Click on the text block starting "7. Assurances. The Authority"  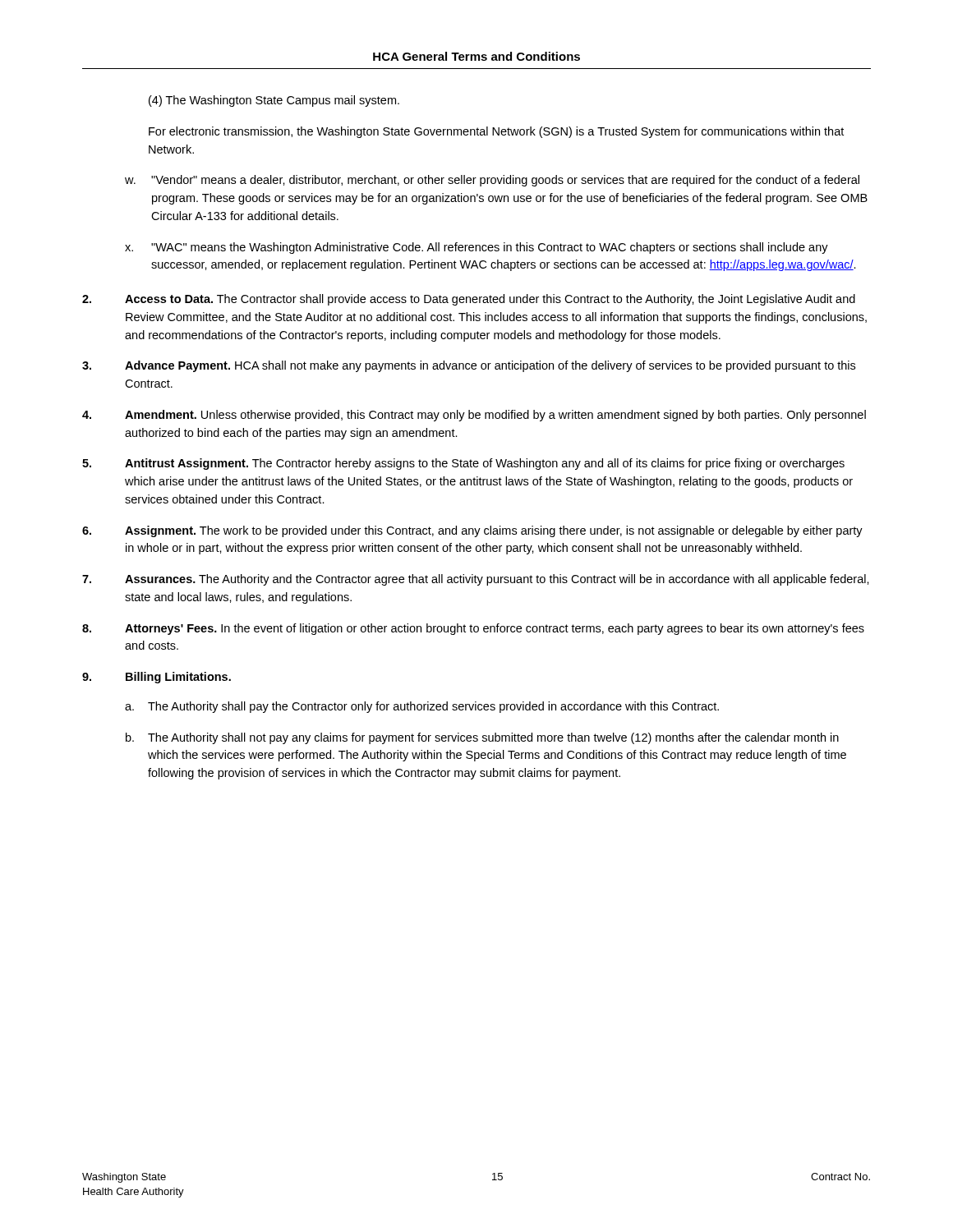476,589
